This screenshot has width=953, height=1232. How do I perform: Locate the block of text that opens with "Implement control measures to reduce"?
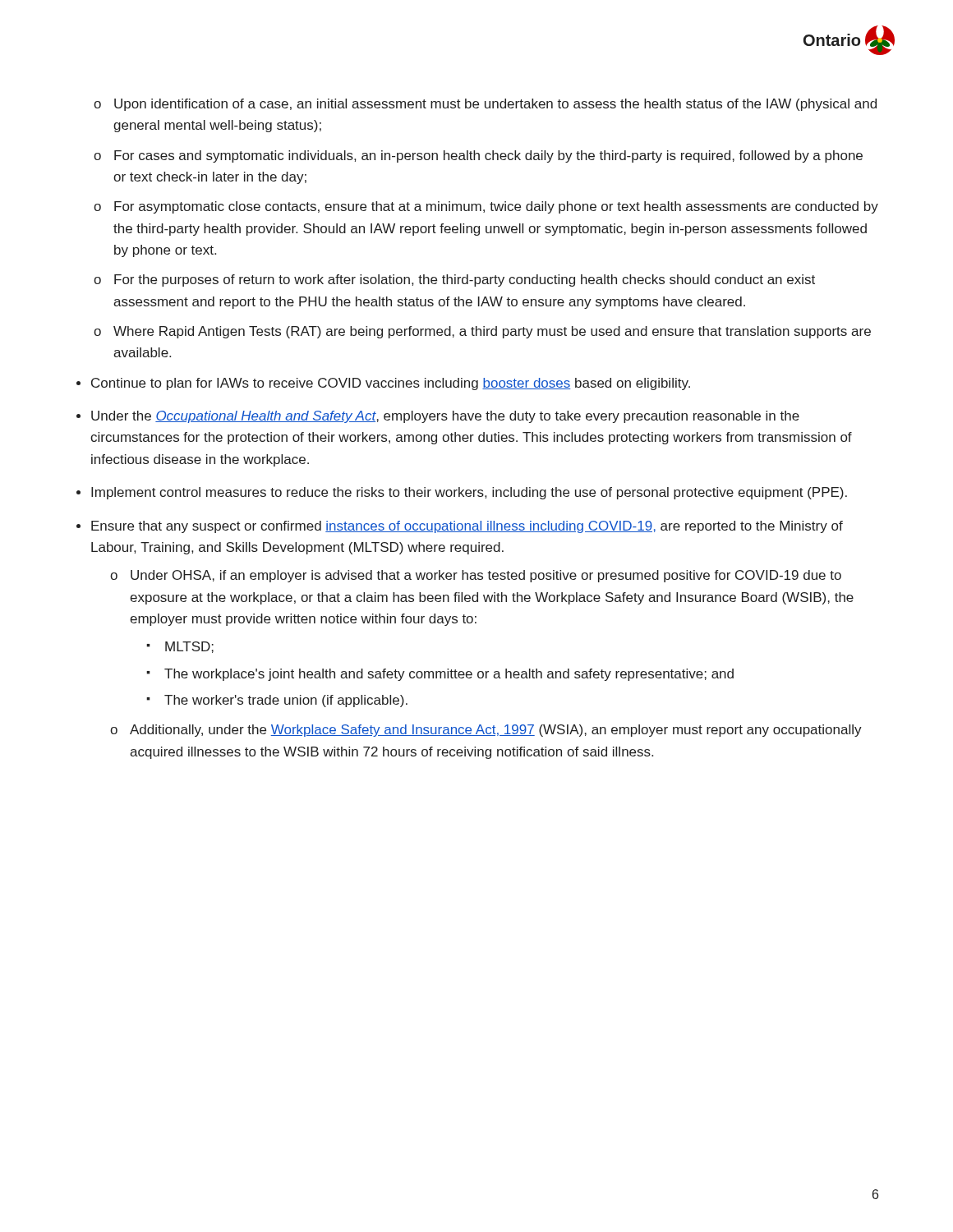[x=469, y=492]
